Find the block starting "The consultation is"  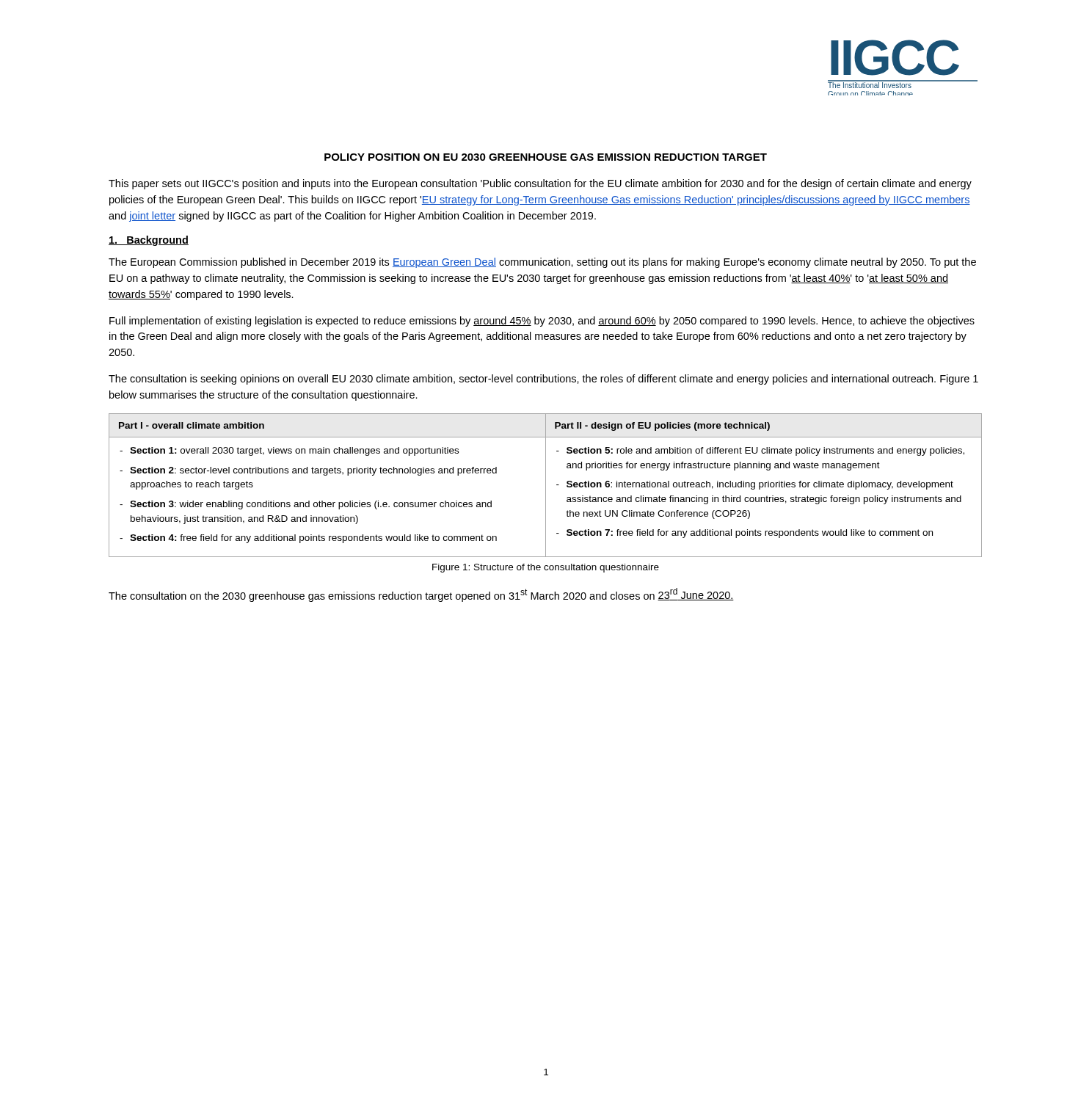coord(544,387)
